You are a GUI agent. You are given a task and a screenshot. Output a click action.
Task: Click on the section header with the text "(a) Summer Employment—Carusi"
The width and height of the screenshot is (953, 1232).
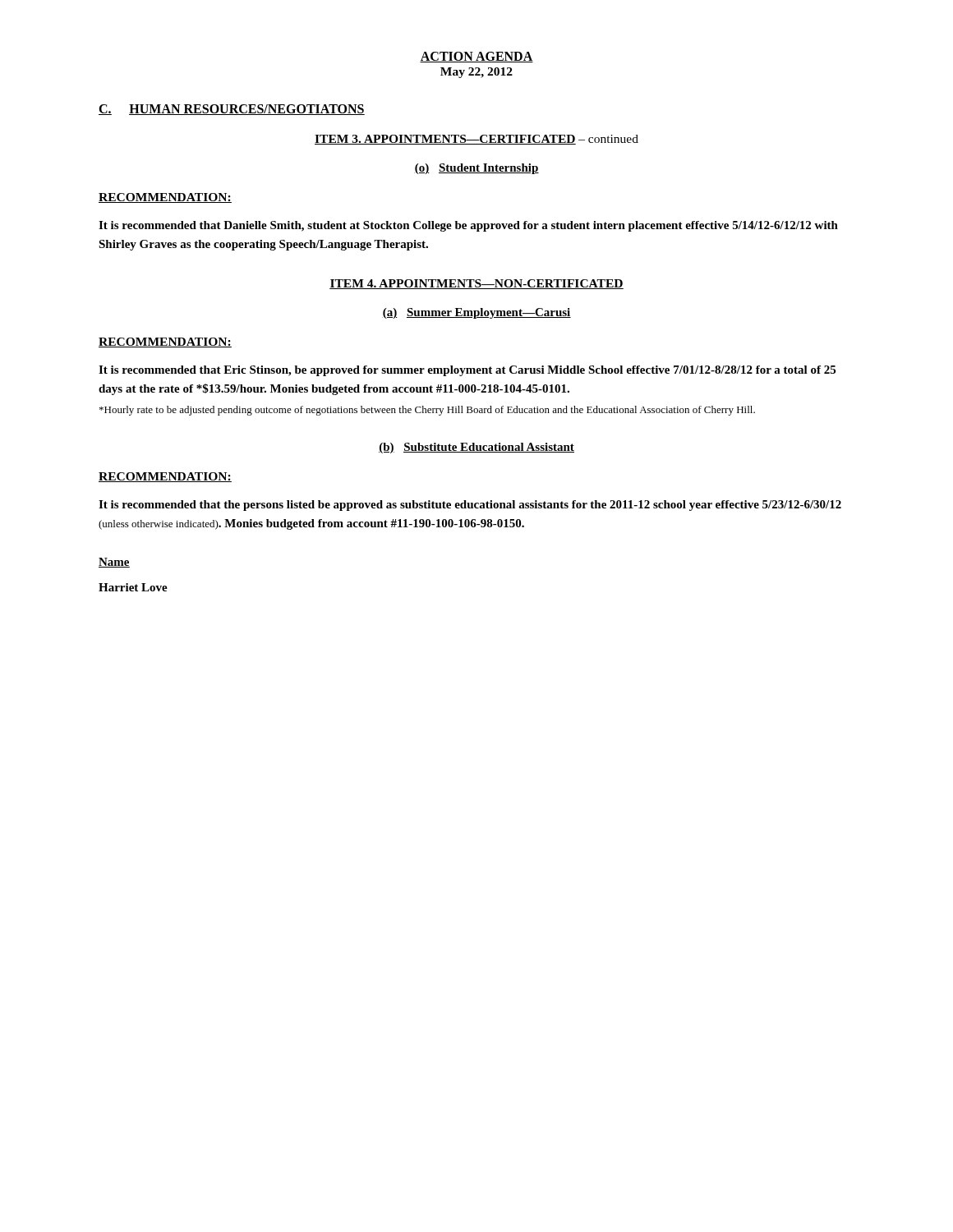coord(476,312)
